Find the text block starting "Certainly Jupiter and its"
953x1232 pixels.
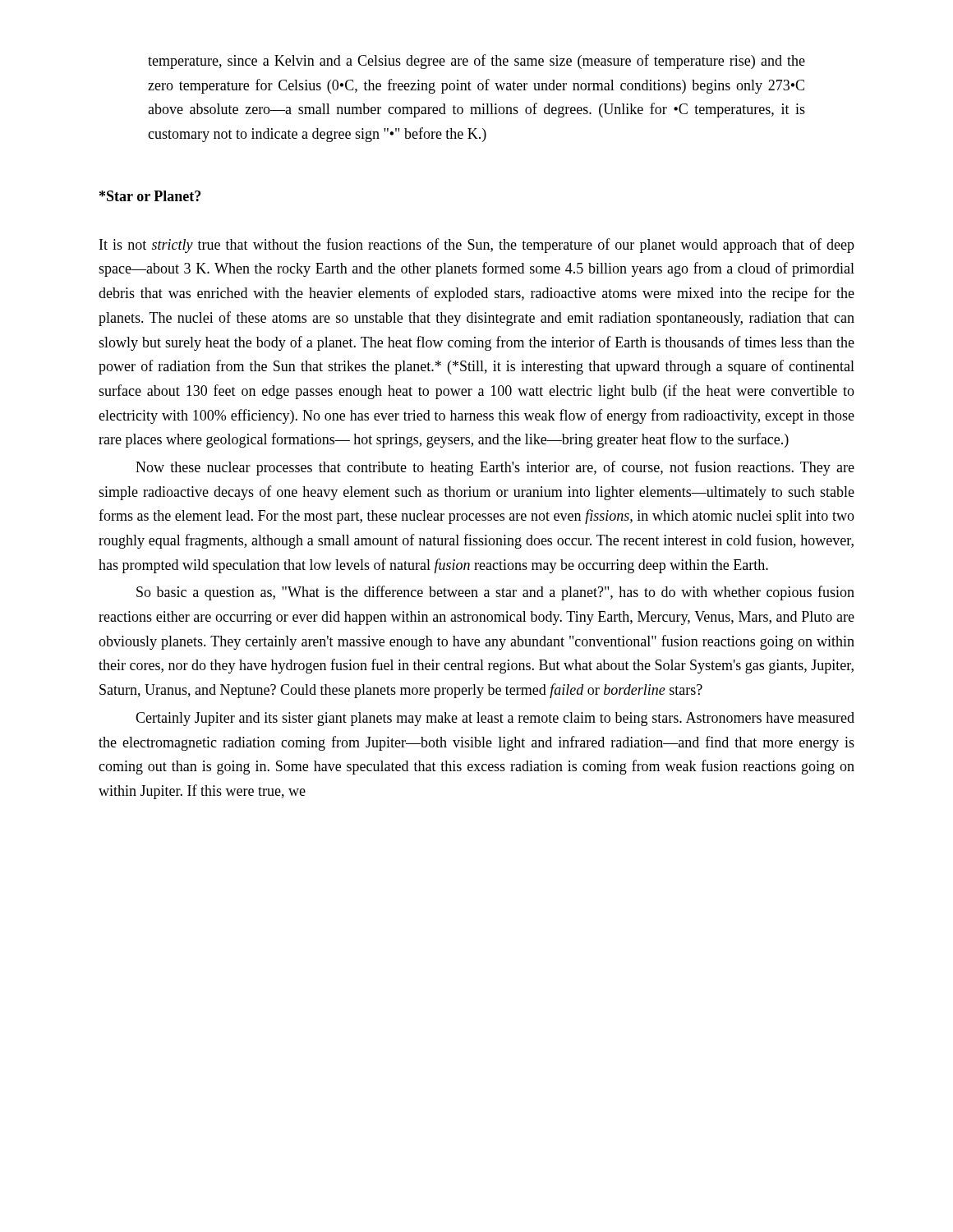click(x=476, y=754)
